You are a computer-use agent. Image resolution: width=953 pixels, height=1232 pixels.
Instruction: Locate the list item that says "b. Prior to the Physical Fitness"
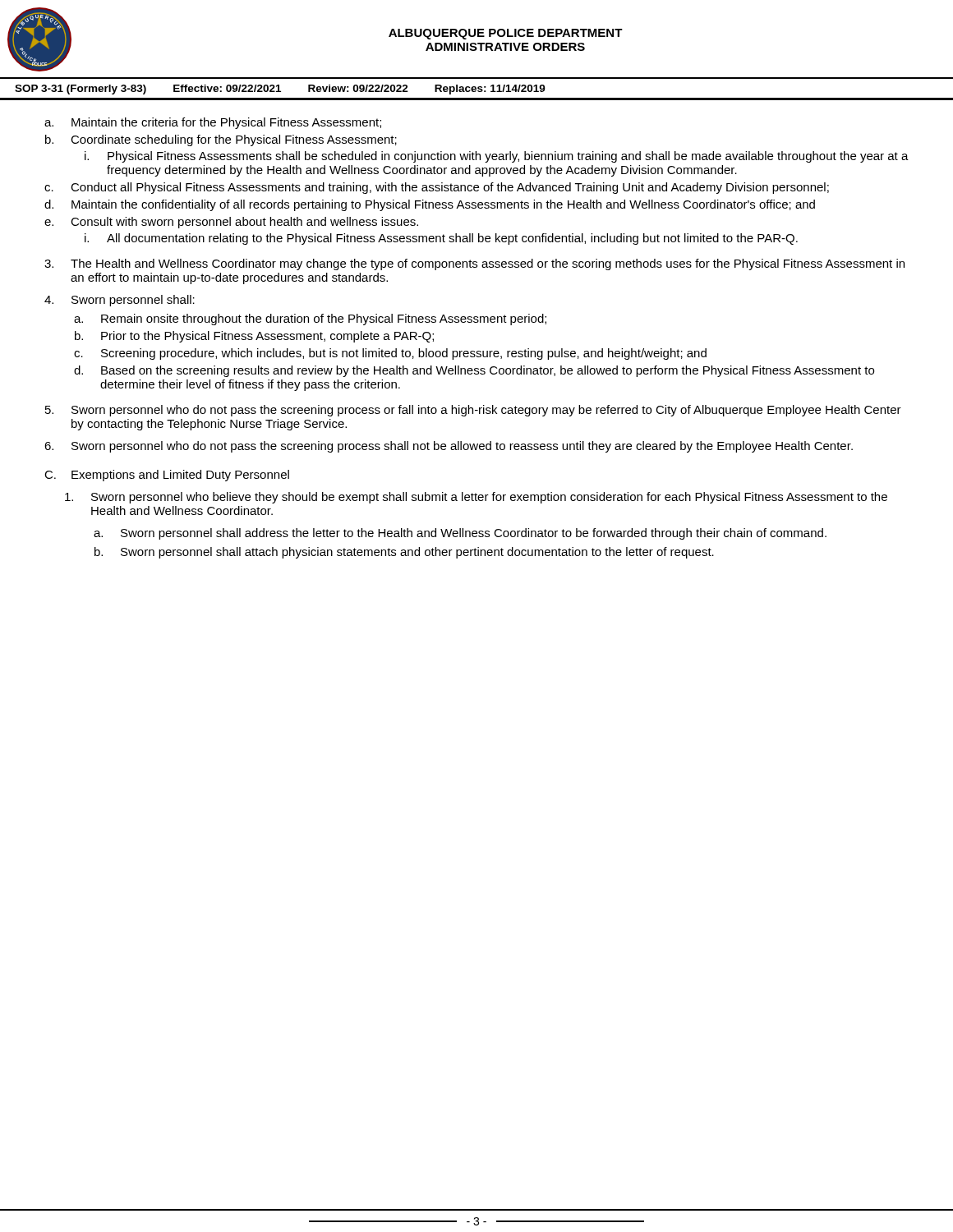tap(254, 336)
